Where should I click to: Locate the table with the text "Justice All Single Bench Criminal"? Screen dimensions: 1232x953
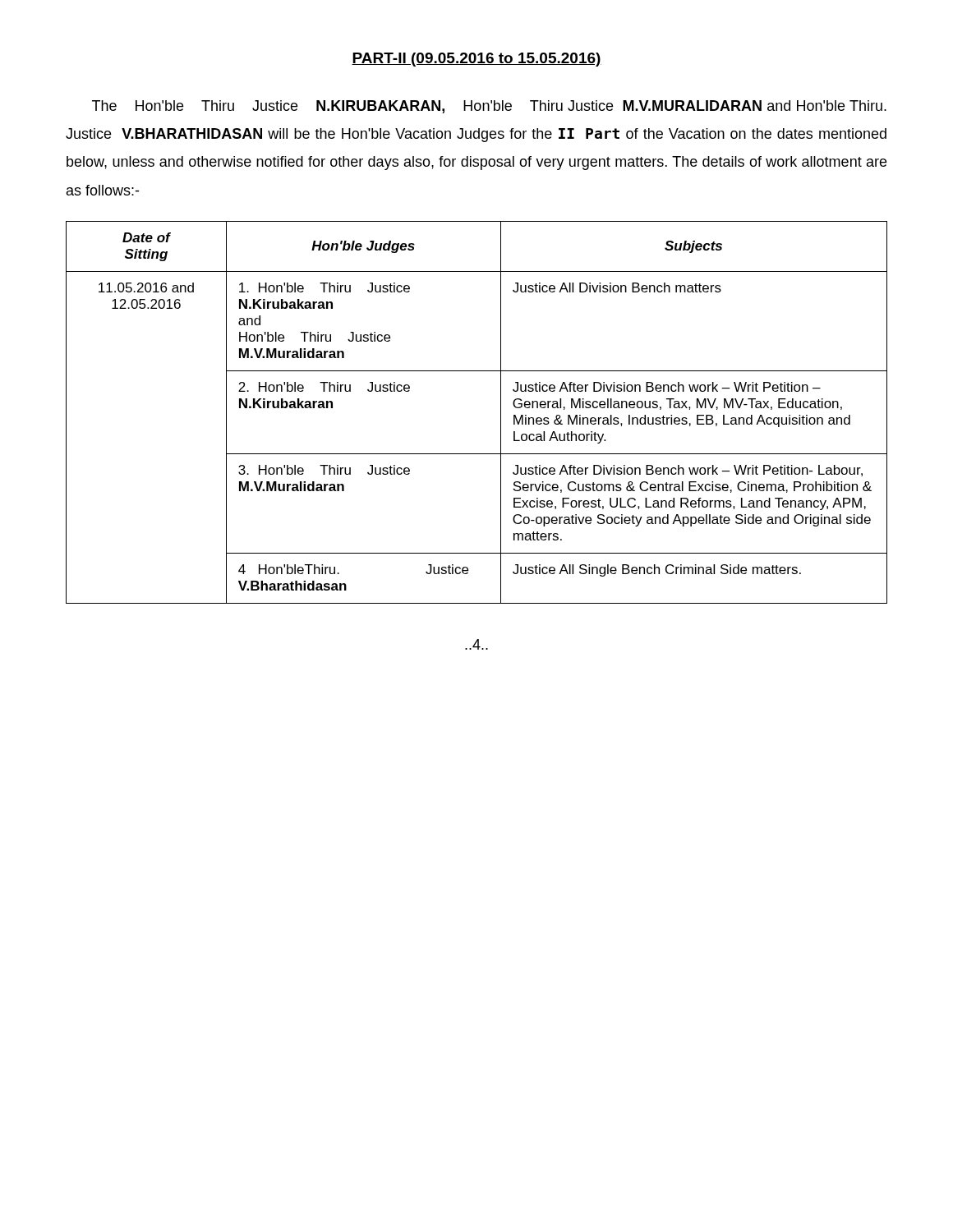click(x=476, y=412)
